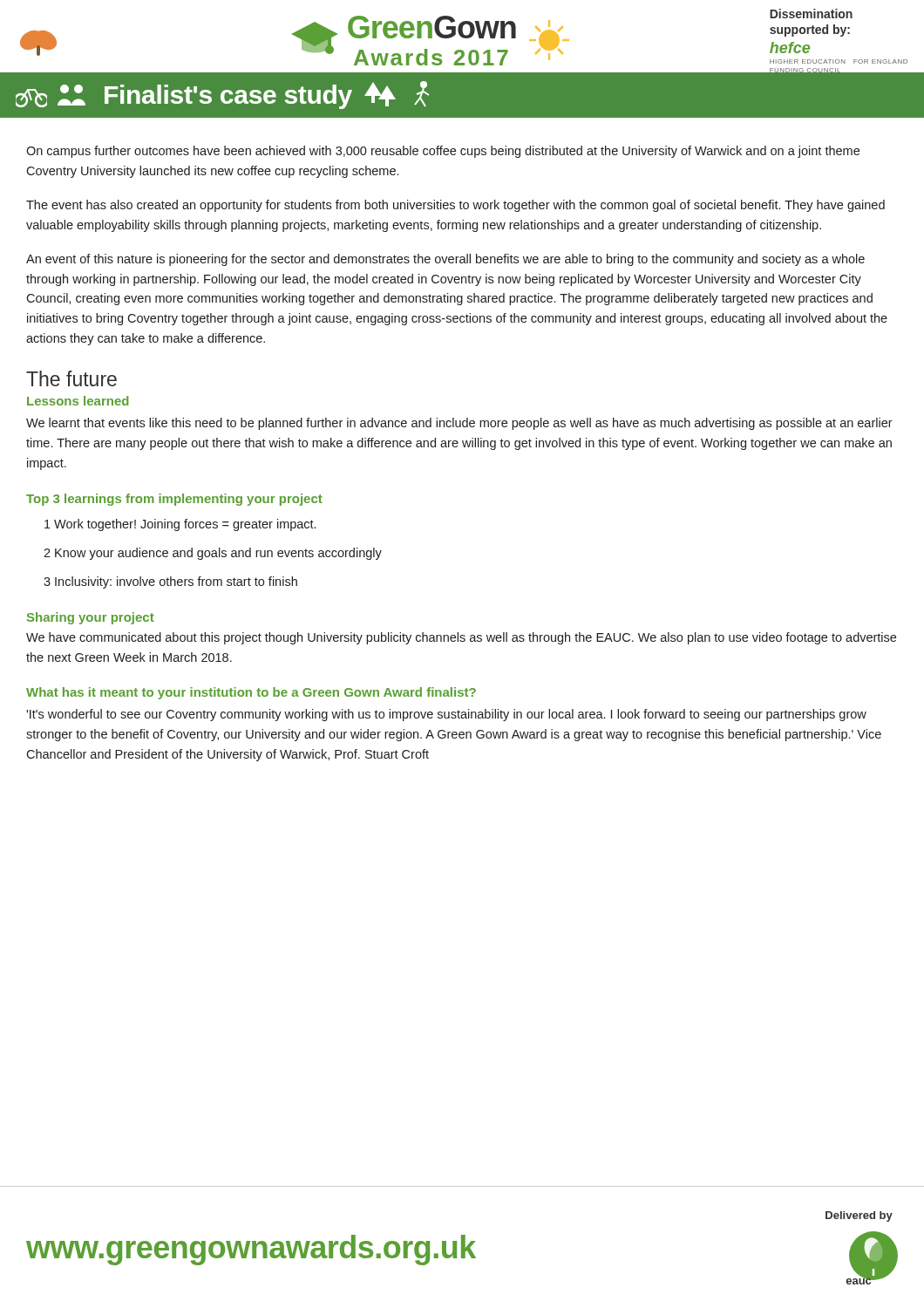The image size is (924, 1308).
Task: Locate the text block containing "An event of this"
Action: (457, 299)
